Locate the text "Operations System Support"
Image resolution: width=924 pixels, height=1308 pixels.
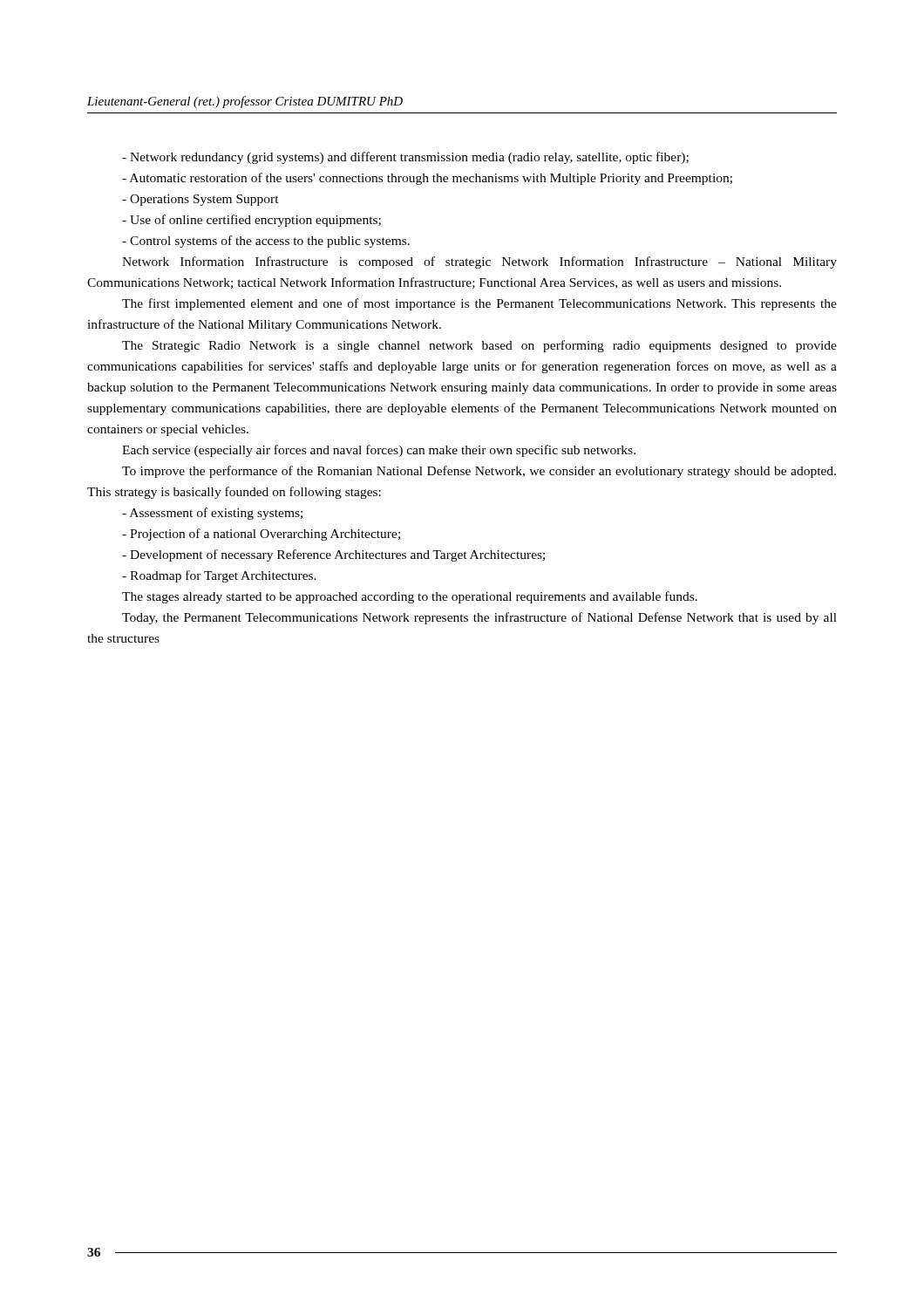(200, 200)
